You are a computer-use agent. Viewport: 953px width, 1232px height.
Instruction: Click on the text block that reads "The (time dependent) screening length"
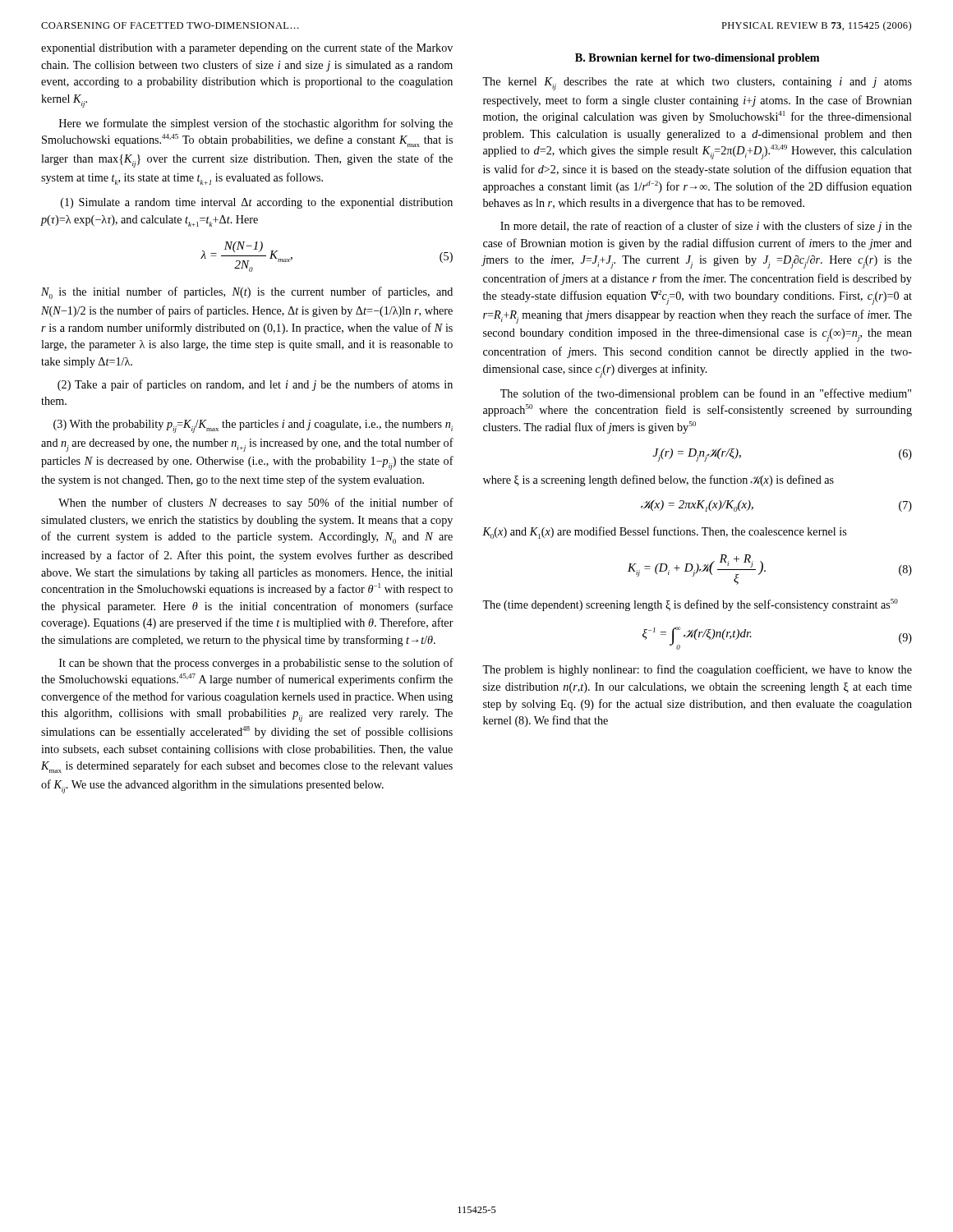pos(697,605)
